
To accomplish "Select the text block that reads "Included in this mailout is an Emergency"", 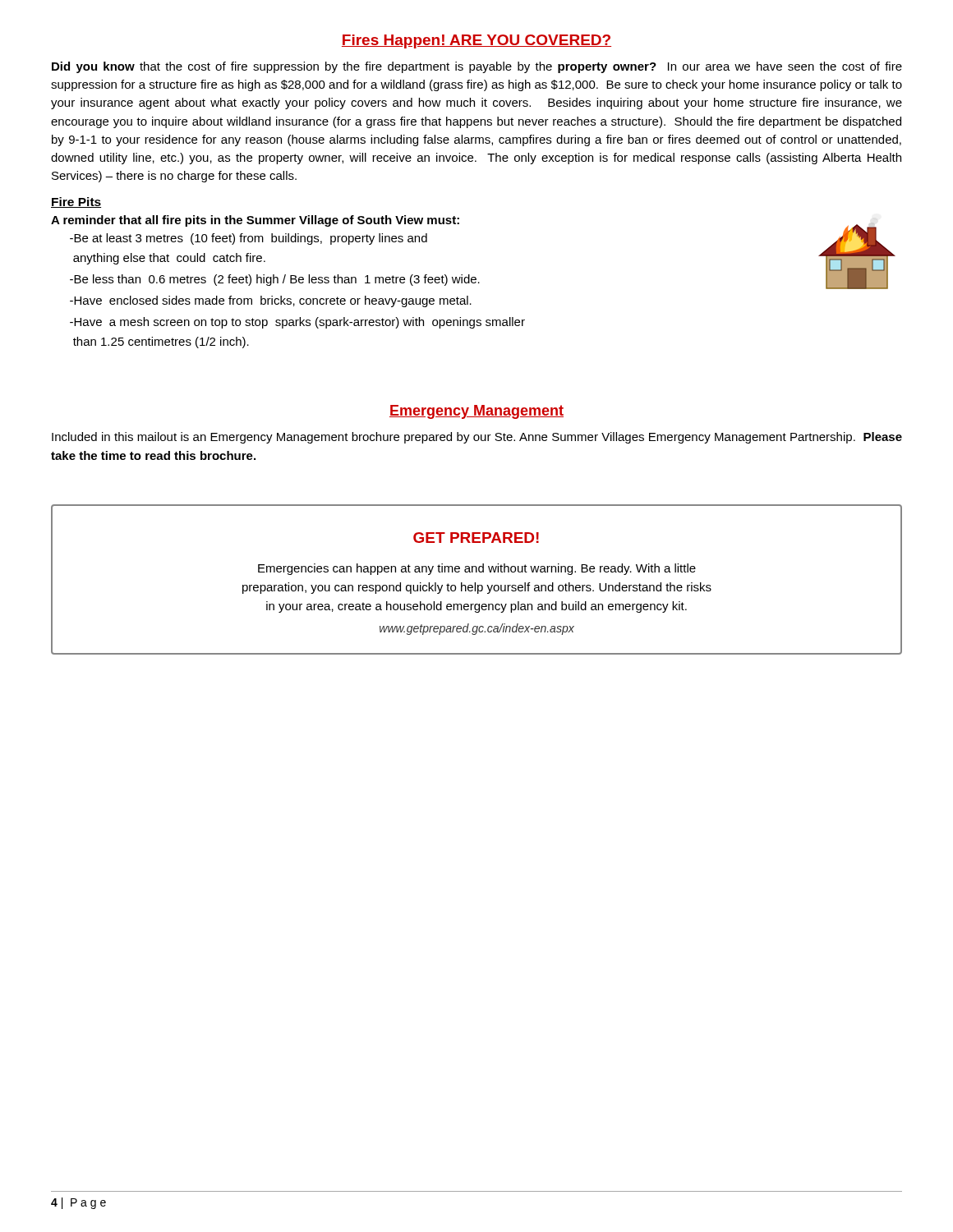I will pyautogui.click(x=476, y=446).
